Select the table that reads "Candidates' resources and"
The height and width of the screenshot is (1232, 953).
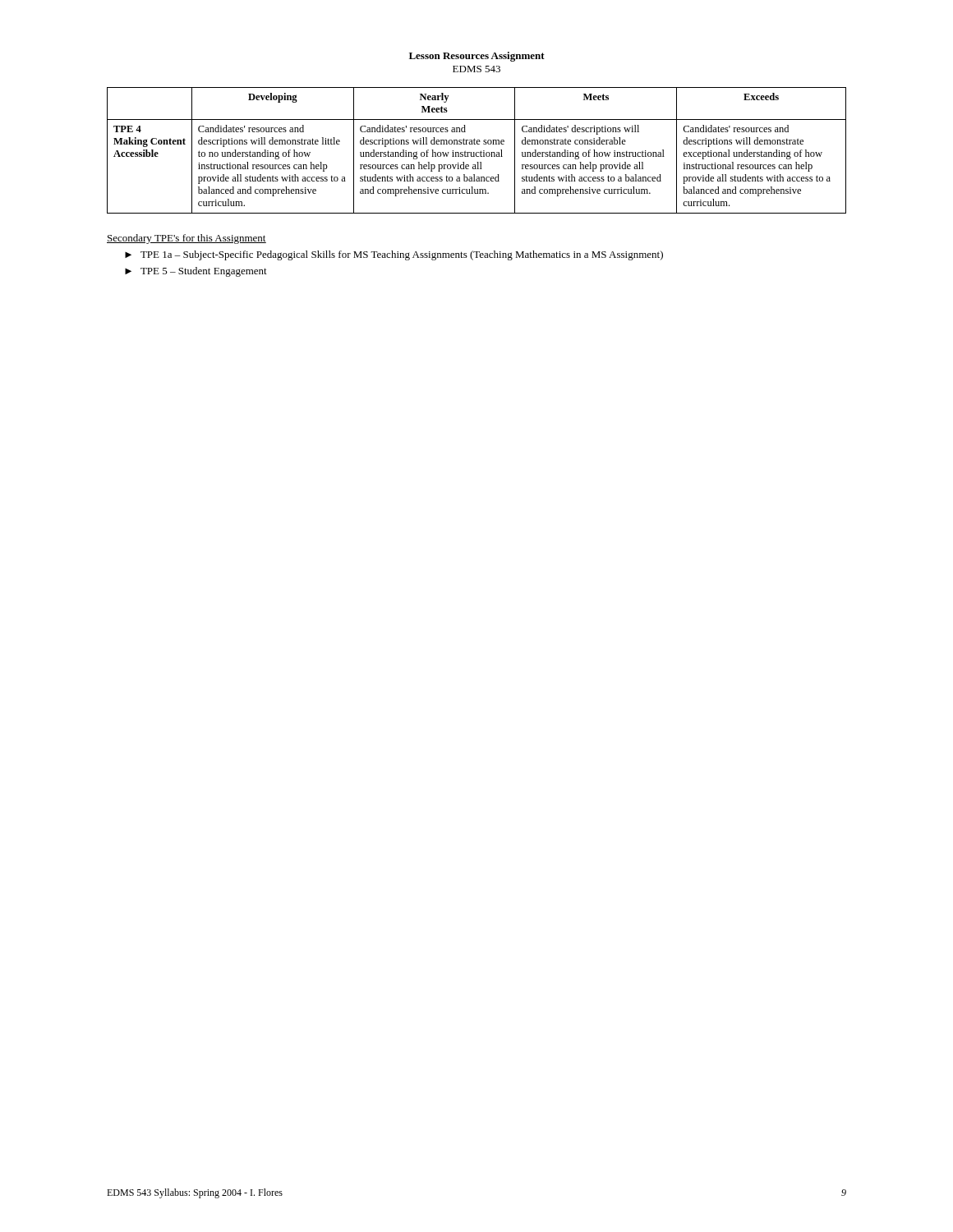click(x=476, y=150)
